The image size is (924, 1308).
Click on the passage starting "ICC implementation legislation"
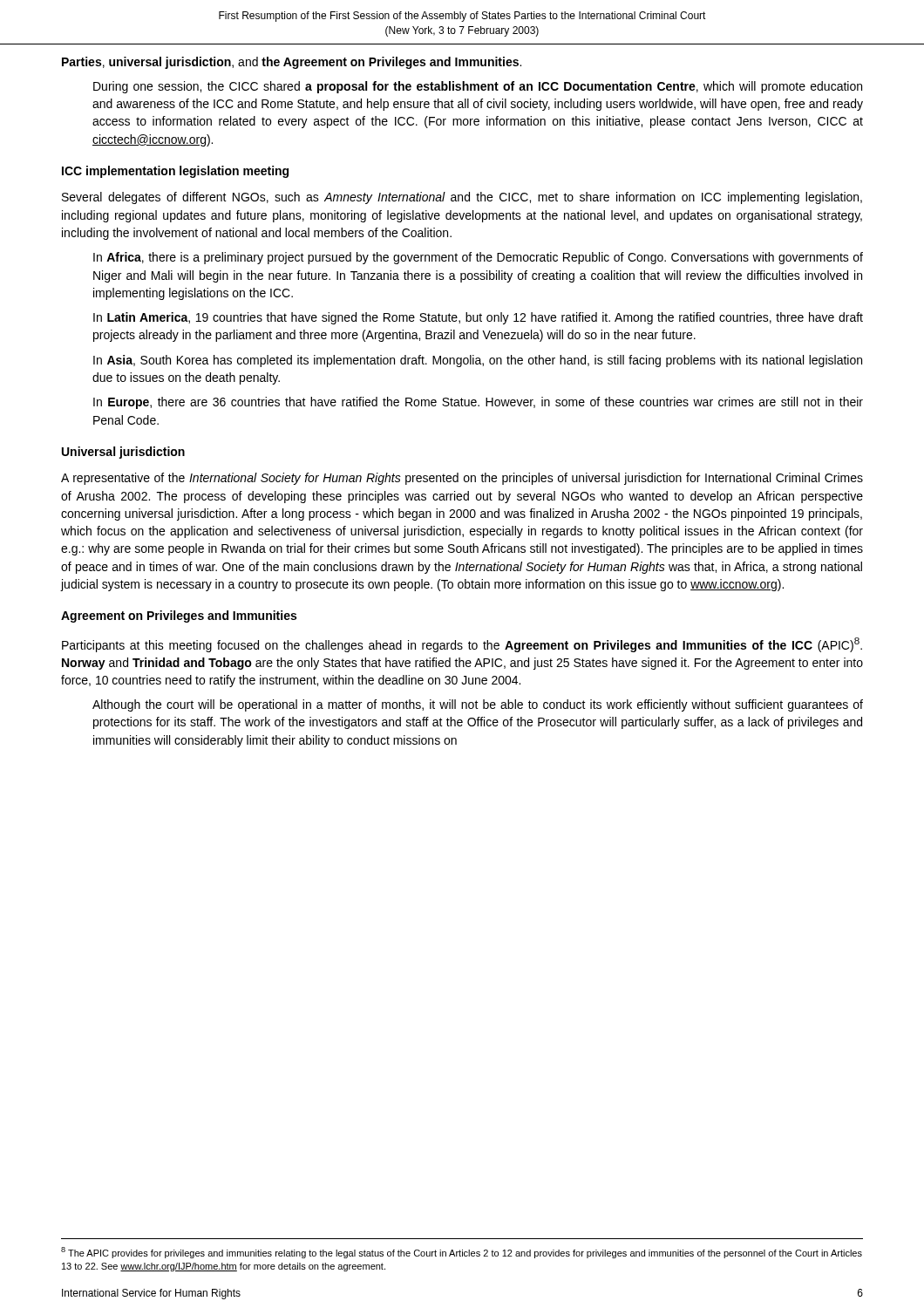pos(175,171)
